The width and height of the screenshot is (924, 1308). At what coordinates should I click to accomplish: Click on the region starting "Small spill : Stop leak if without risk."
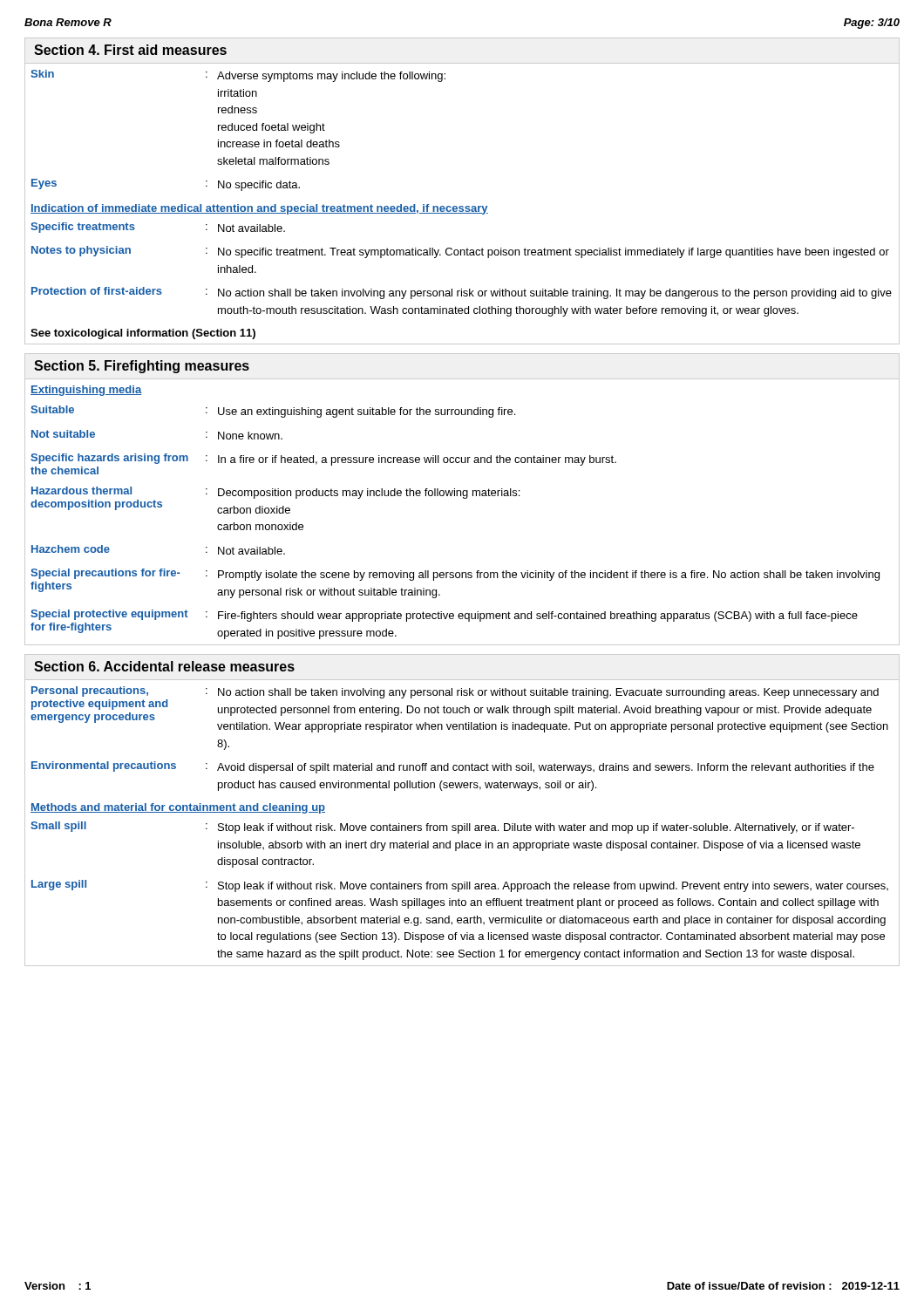(462, 844)
